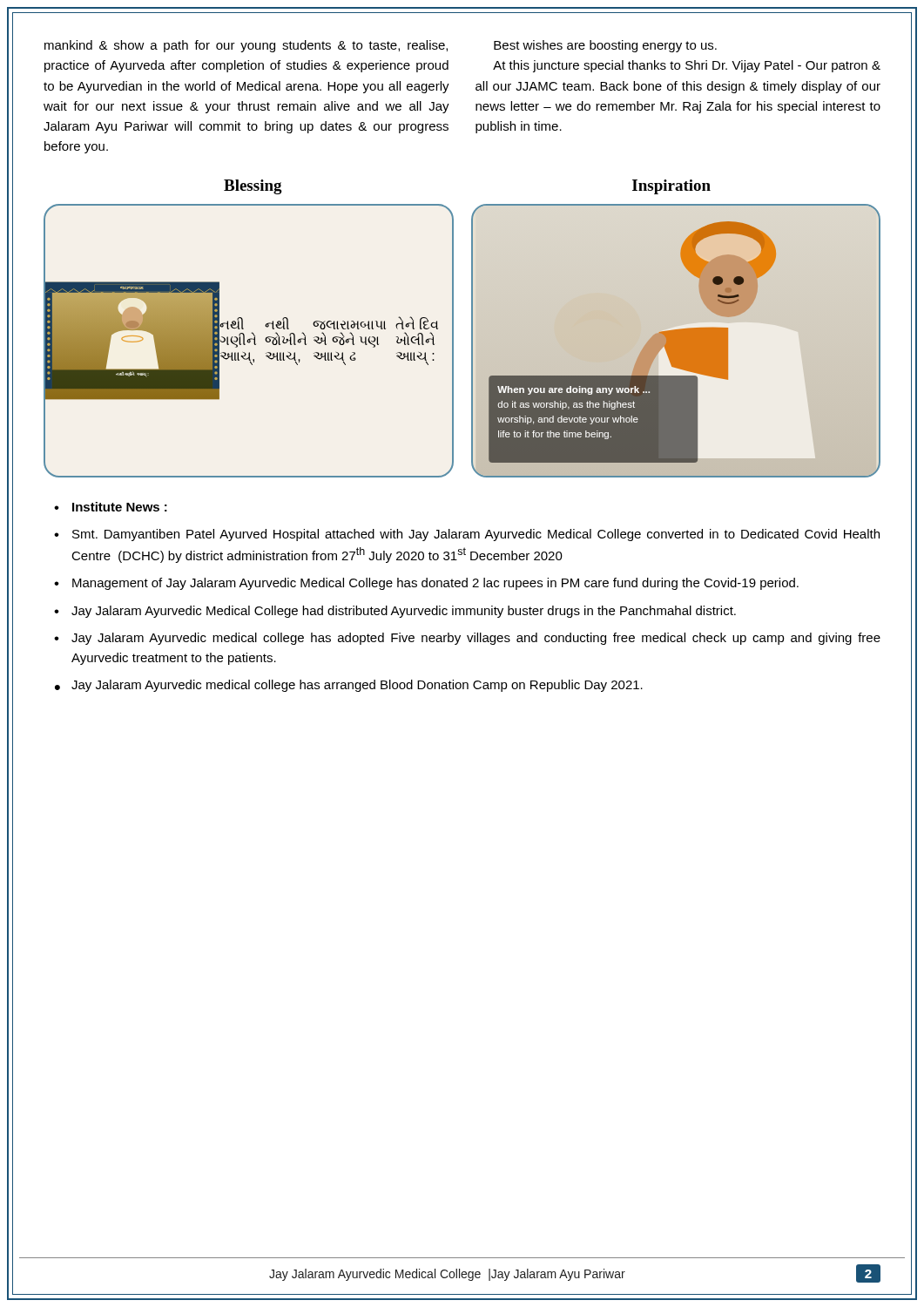This screenshot has width=924, height=1307.
Task: Select the block starting "Smt. Damyantiben Patel Ayurved Hospital attached with Jay"
Action: 476,544
